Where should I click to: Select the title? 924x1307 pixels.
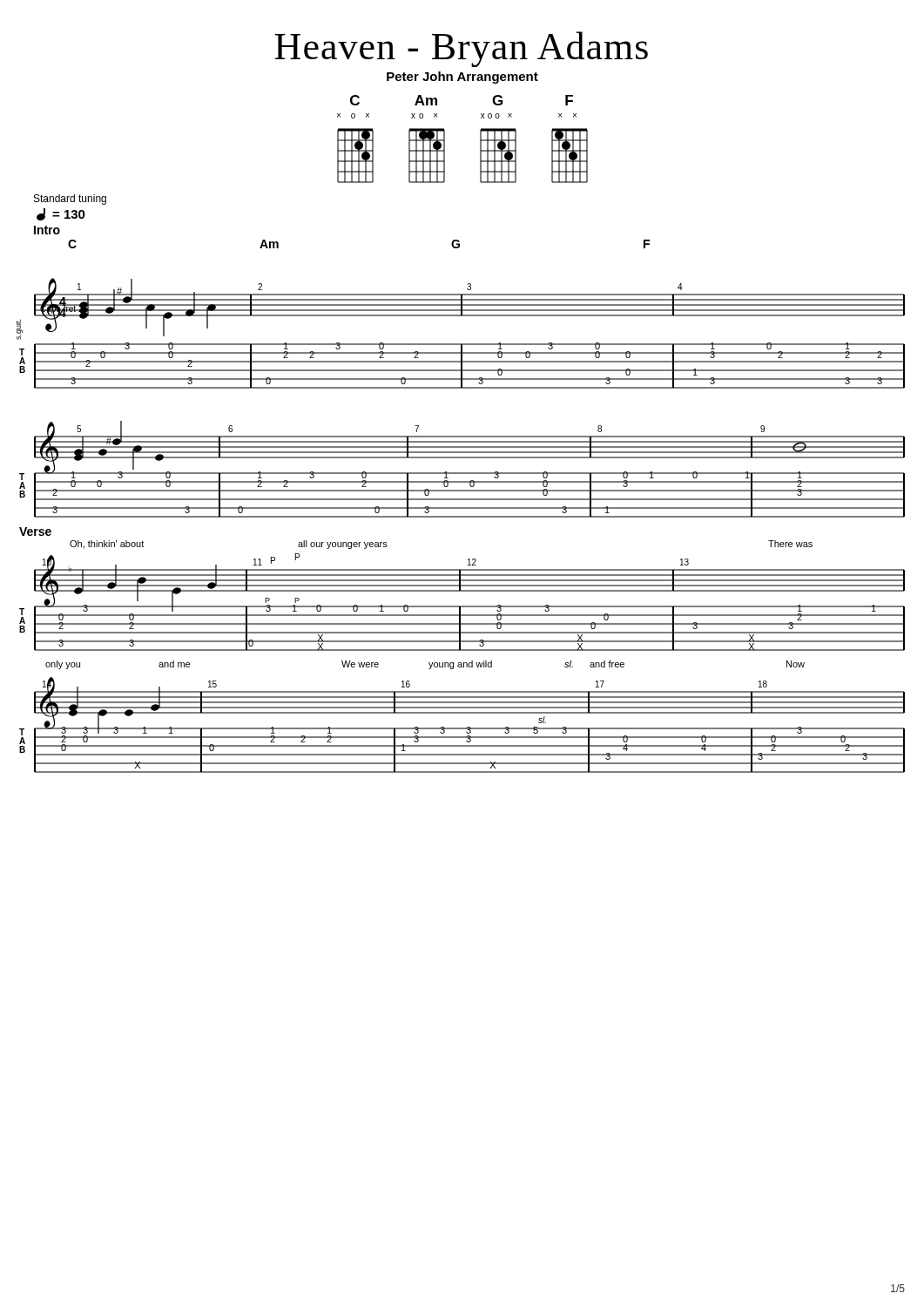[462, 47]
